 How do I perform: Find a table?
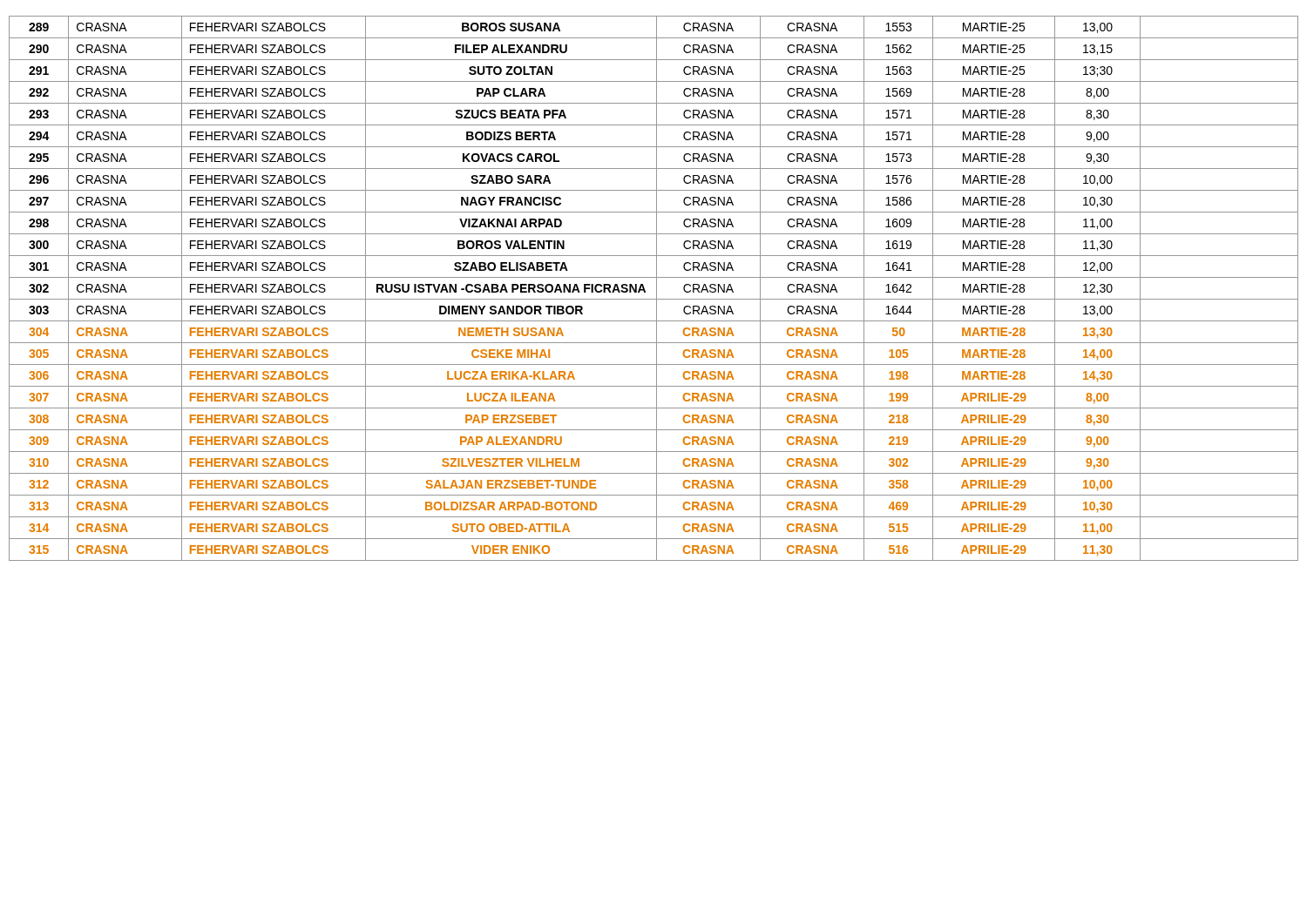coord(654,288)
